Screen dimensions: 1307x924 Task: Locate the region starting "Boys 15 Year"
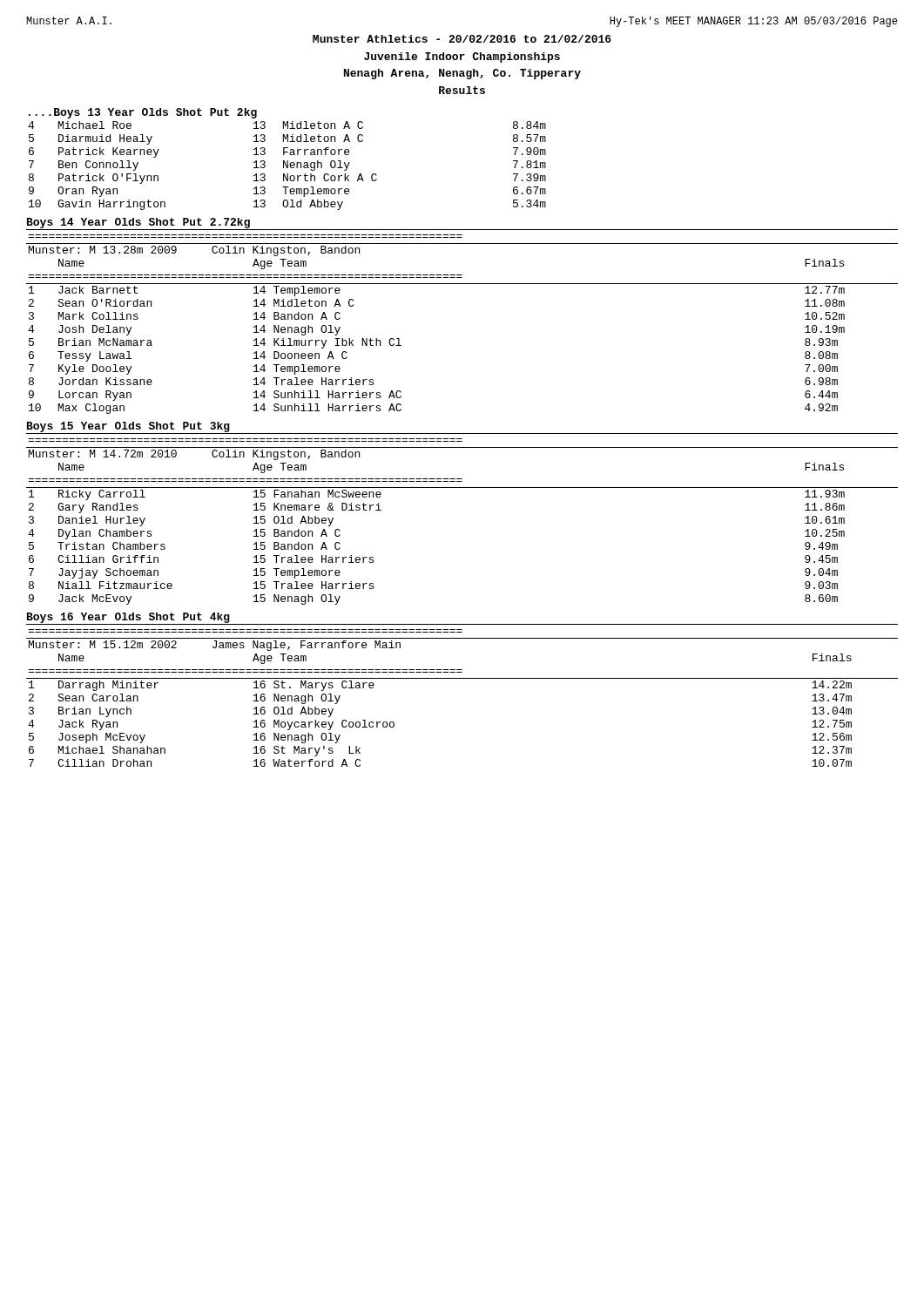click(x=128, y=426)
